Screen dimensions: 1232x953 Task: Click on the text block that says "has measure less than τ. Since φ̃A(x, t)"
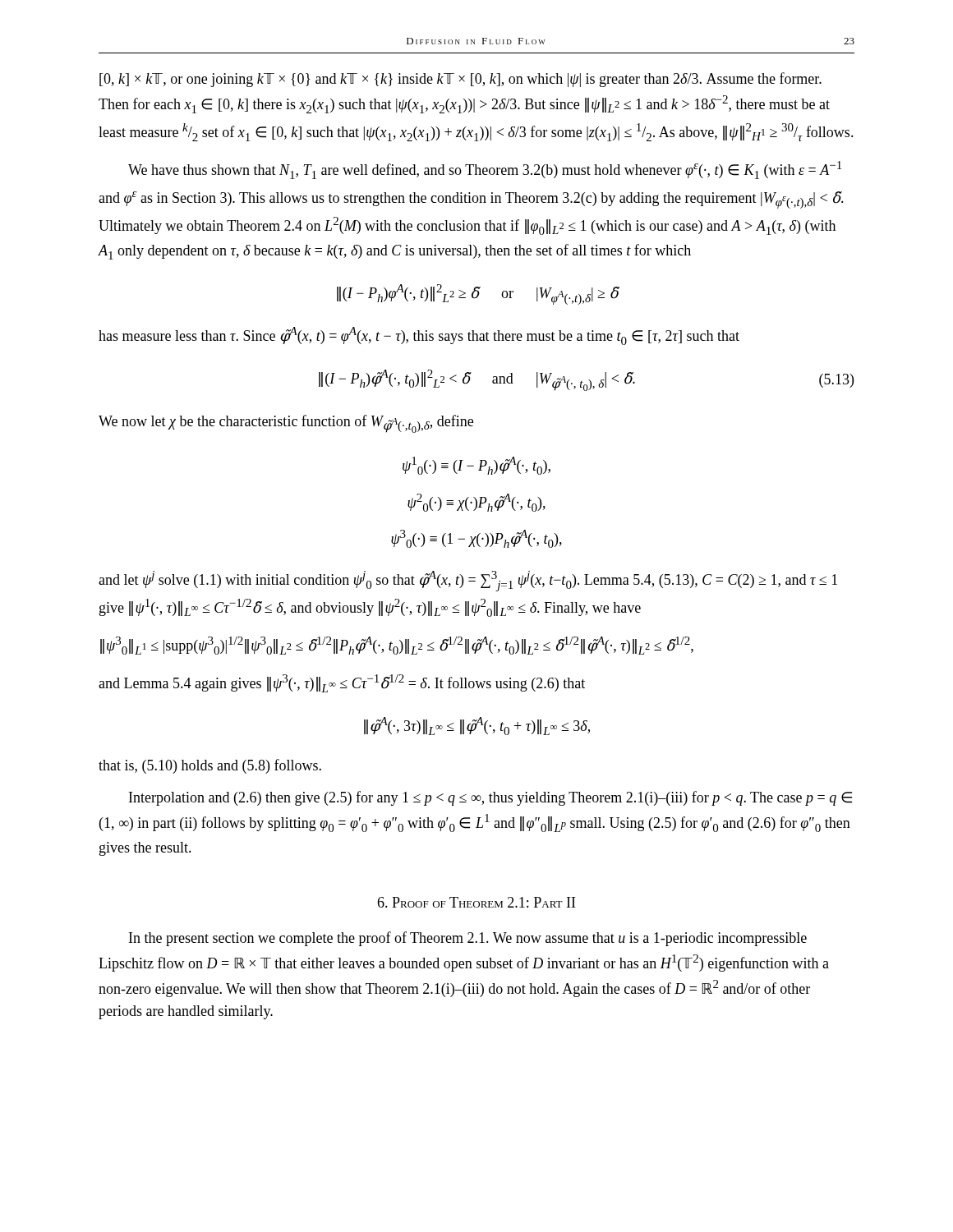(x=476, y=336)
